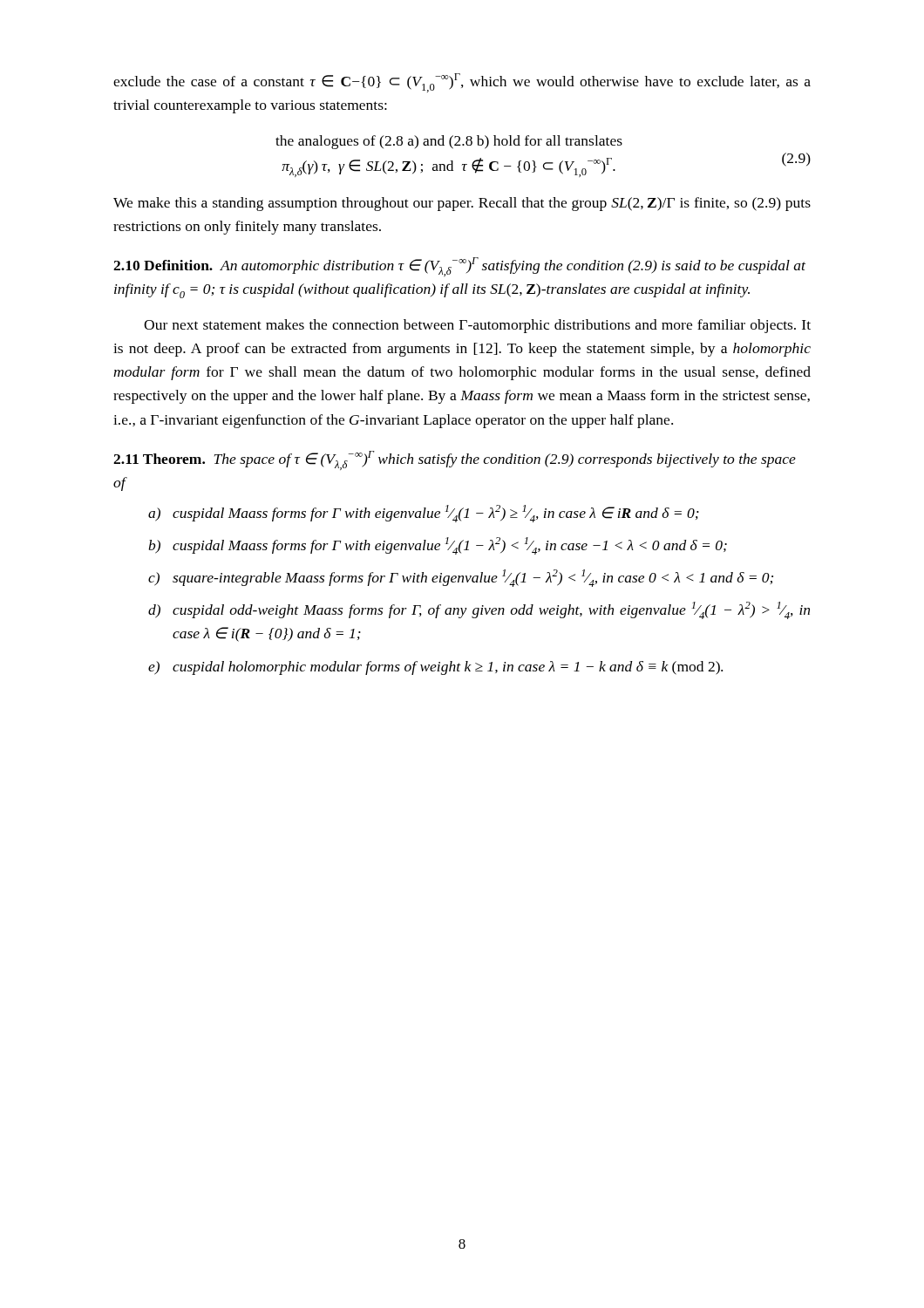The image size is (924, 1308).
Task: Find the block on this page that starts "The space of τ ∈ (Vλ,δ−∞)Γ which"
Action: pyautogui.click(x=455, y=470)
